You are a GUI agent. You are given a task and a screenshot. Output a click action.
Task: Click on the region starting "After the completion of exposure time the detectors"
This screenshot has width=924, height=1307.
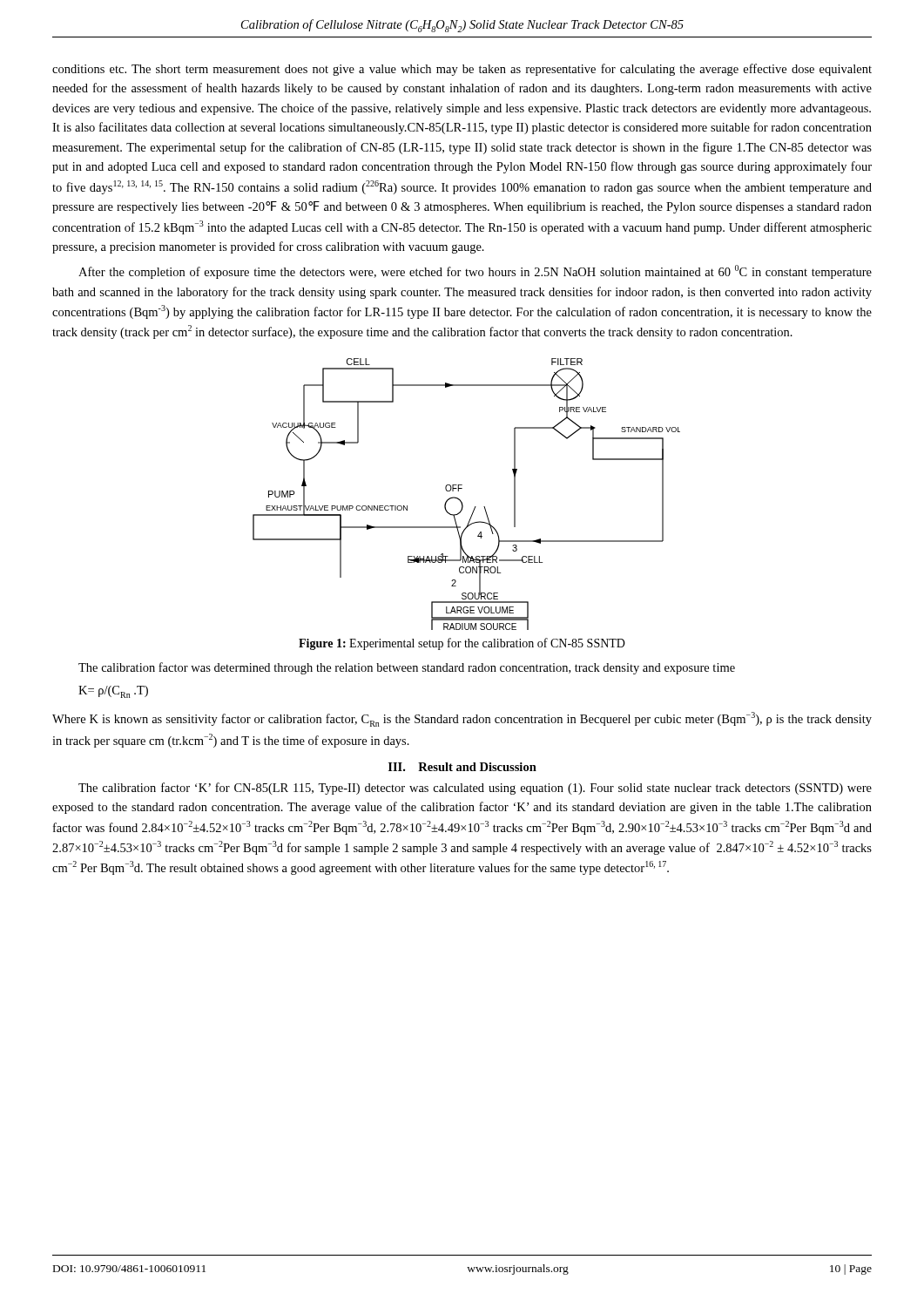(x=462, y=301)
